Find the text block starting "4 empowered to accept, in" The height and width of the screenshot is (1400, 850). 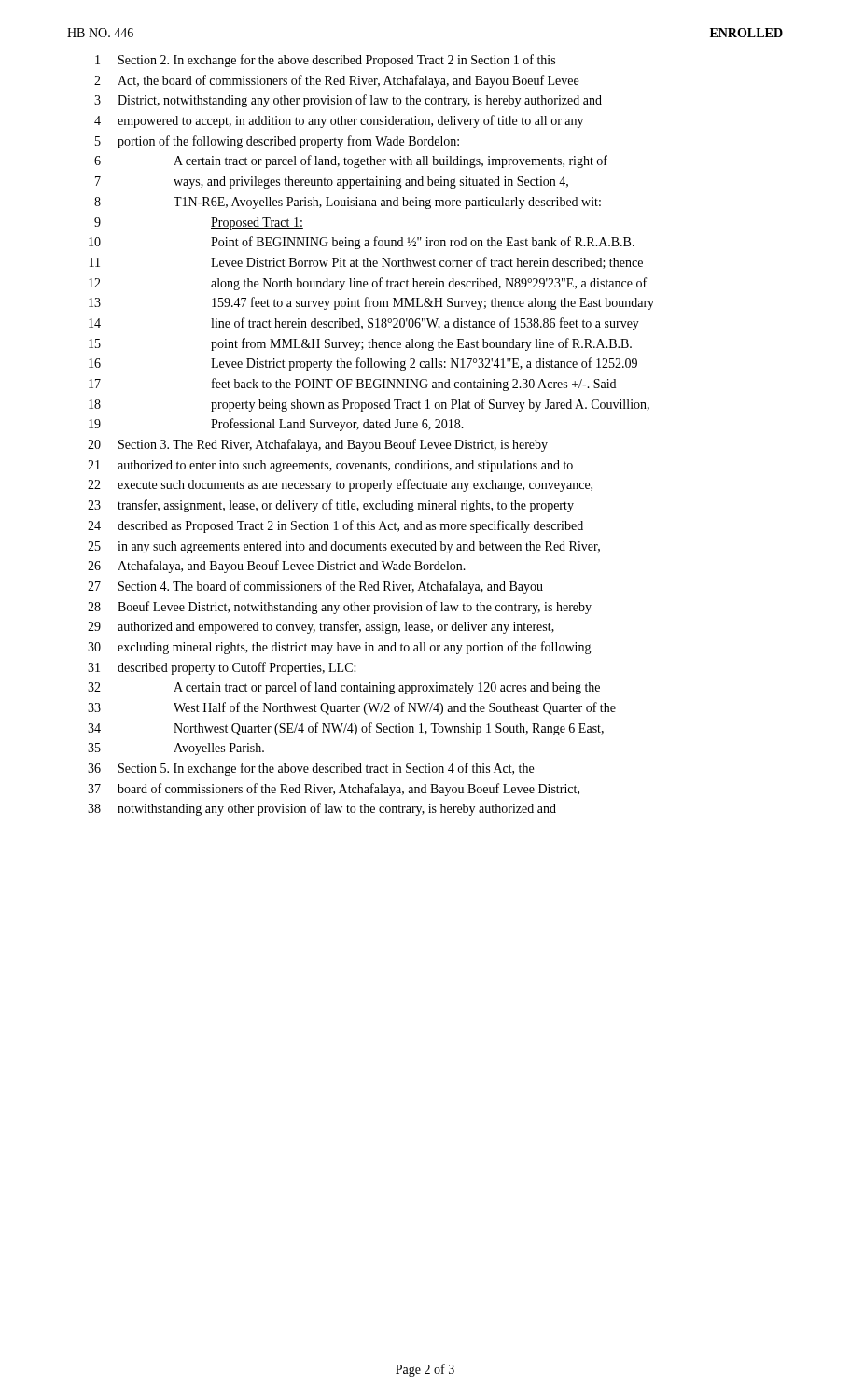pos(425,121)
